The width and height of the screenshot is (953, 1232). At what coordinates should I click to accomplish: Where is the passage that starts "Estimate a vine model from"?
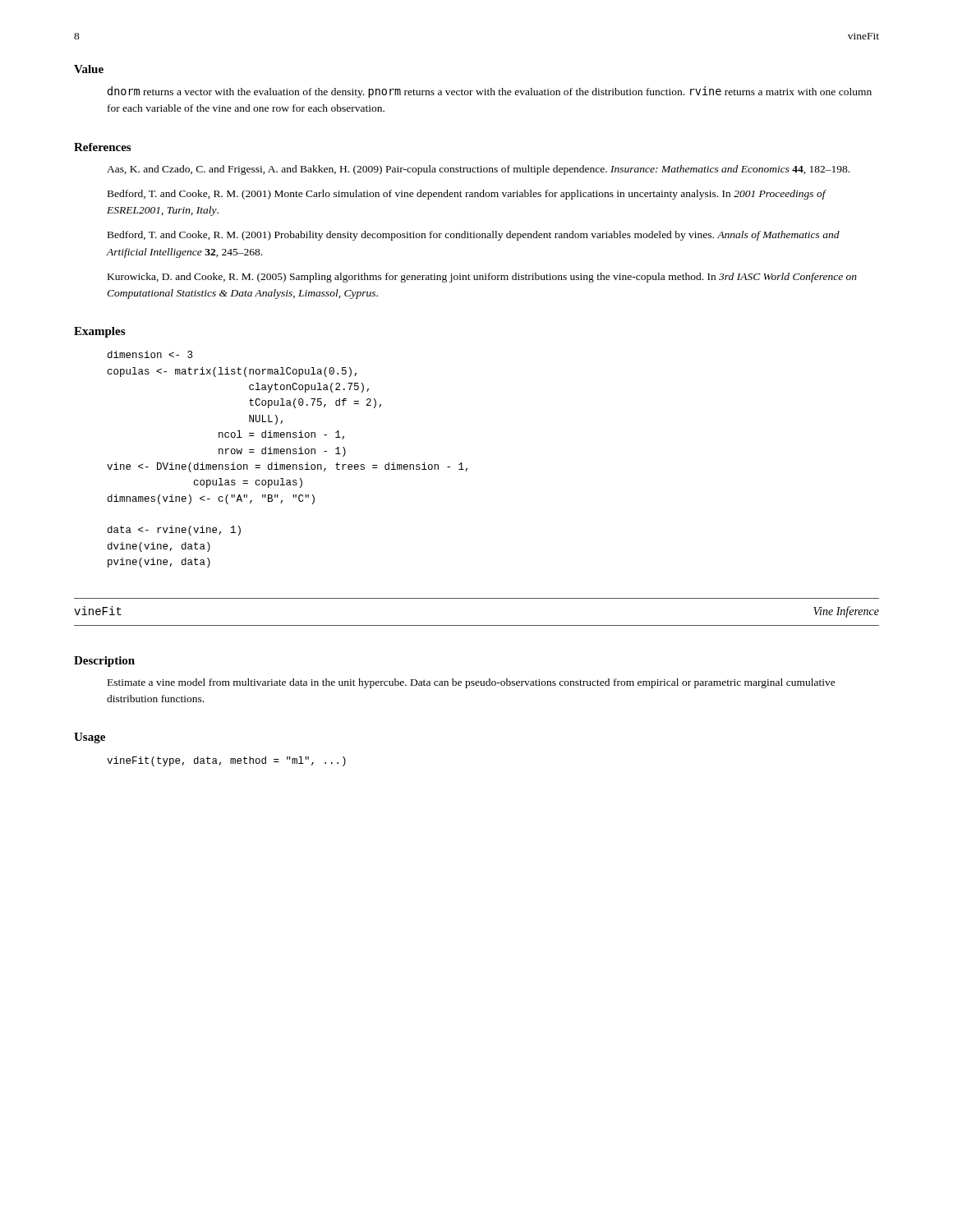point(471,690)
